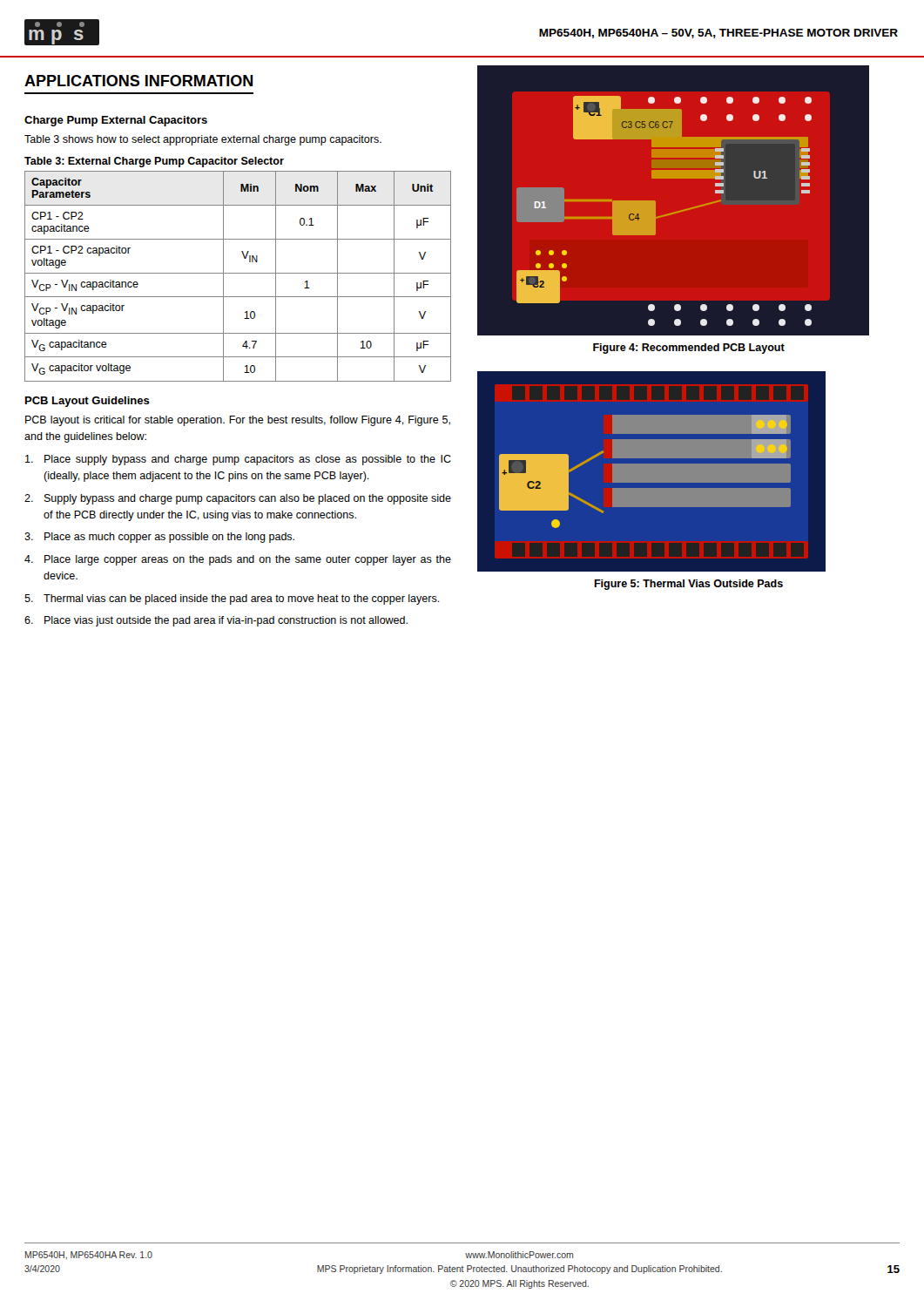Image resolution: width=924 pixels, height=1307 pixels.
Task: Locate the passage starting "Place supply bypass and"
Action: pos(238,468)
